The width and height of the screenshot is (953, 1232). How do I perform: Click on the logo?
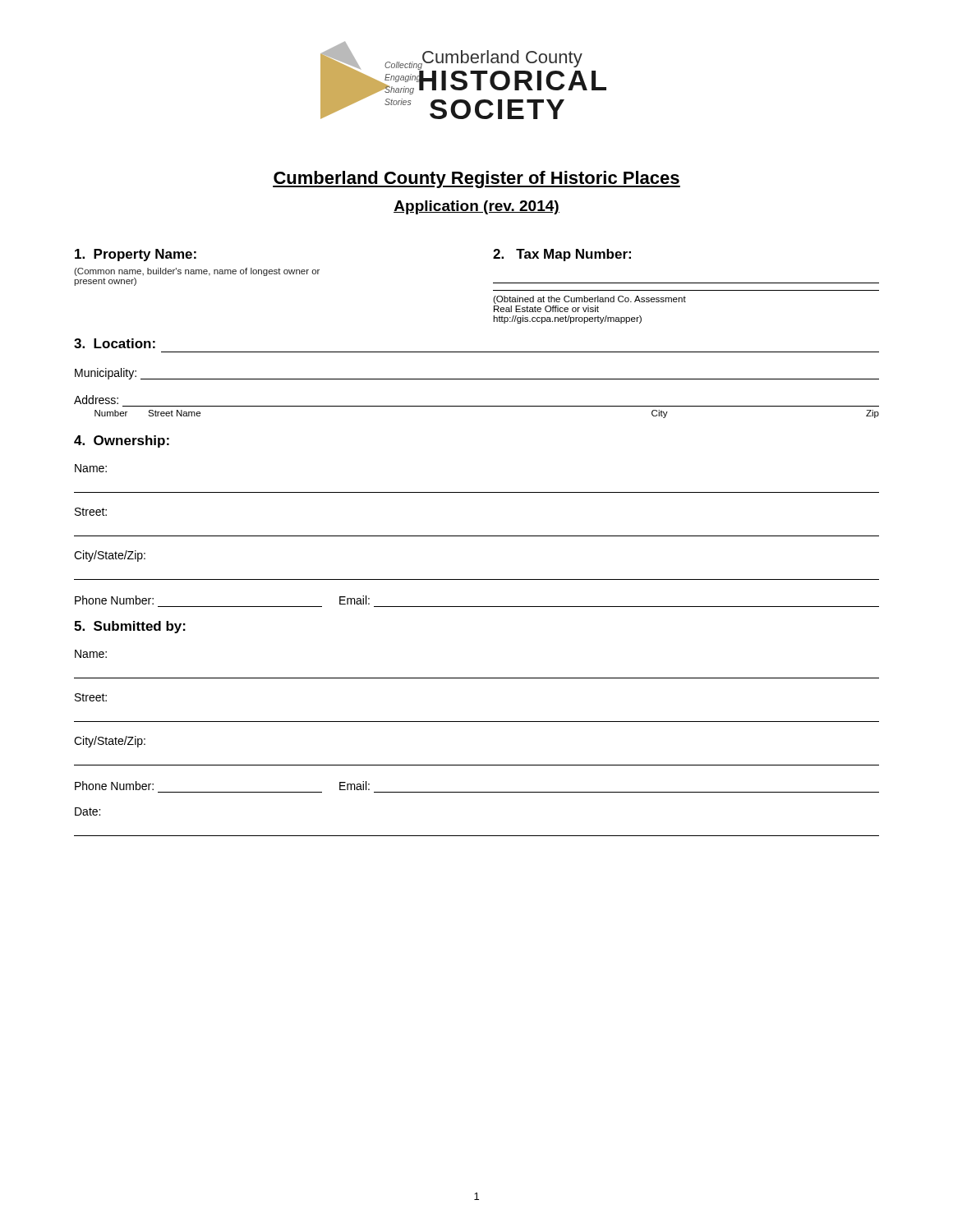pos(476,88)
